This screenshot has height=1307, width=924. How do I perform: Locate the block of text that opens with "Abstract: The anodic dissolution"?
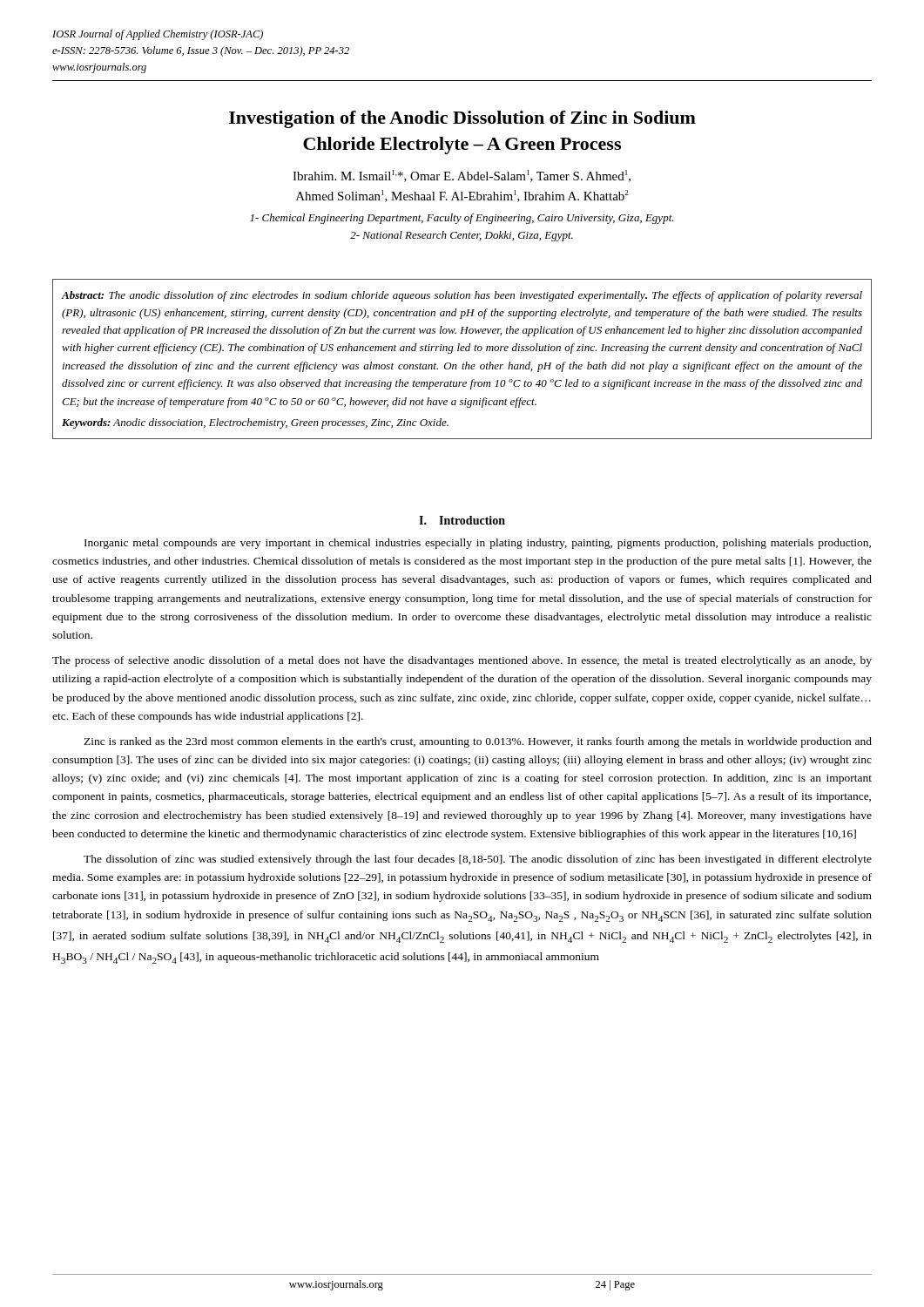coord(462,359)
